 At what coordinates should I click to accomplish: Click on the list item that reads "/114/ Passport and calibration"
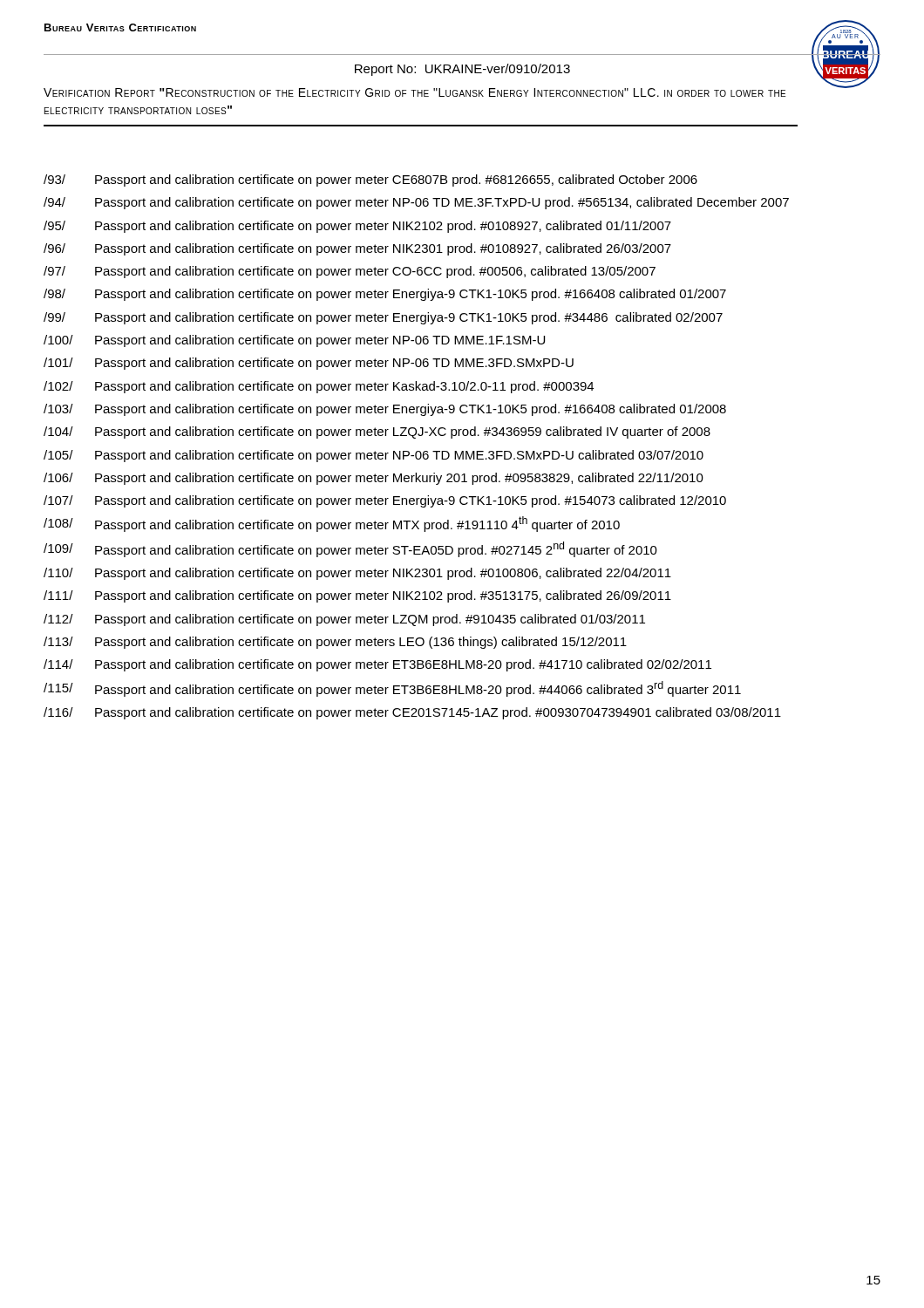coord(462,664)
